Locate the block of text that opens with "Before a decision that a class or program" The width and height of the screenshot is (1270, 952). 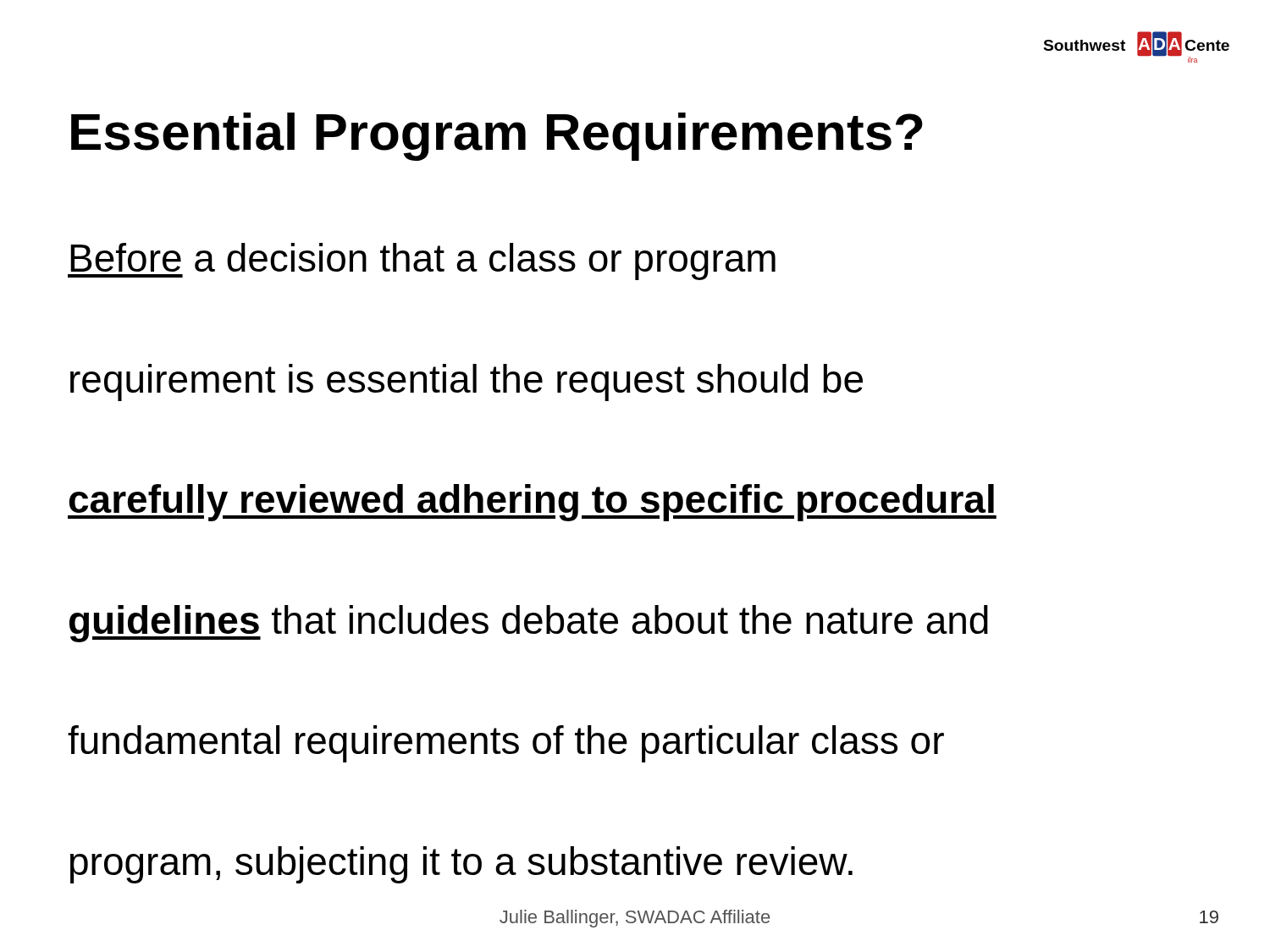[x=422, y=261]
